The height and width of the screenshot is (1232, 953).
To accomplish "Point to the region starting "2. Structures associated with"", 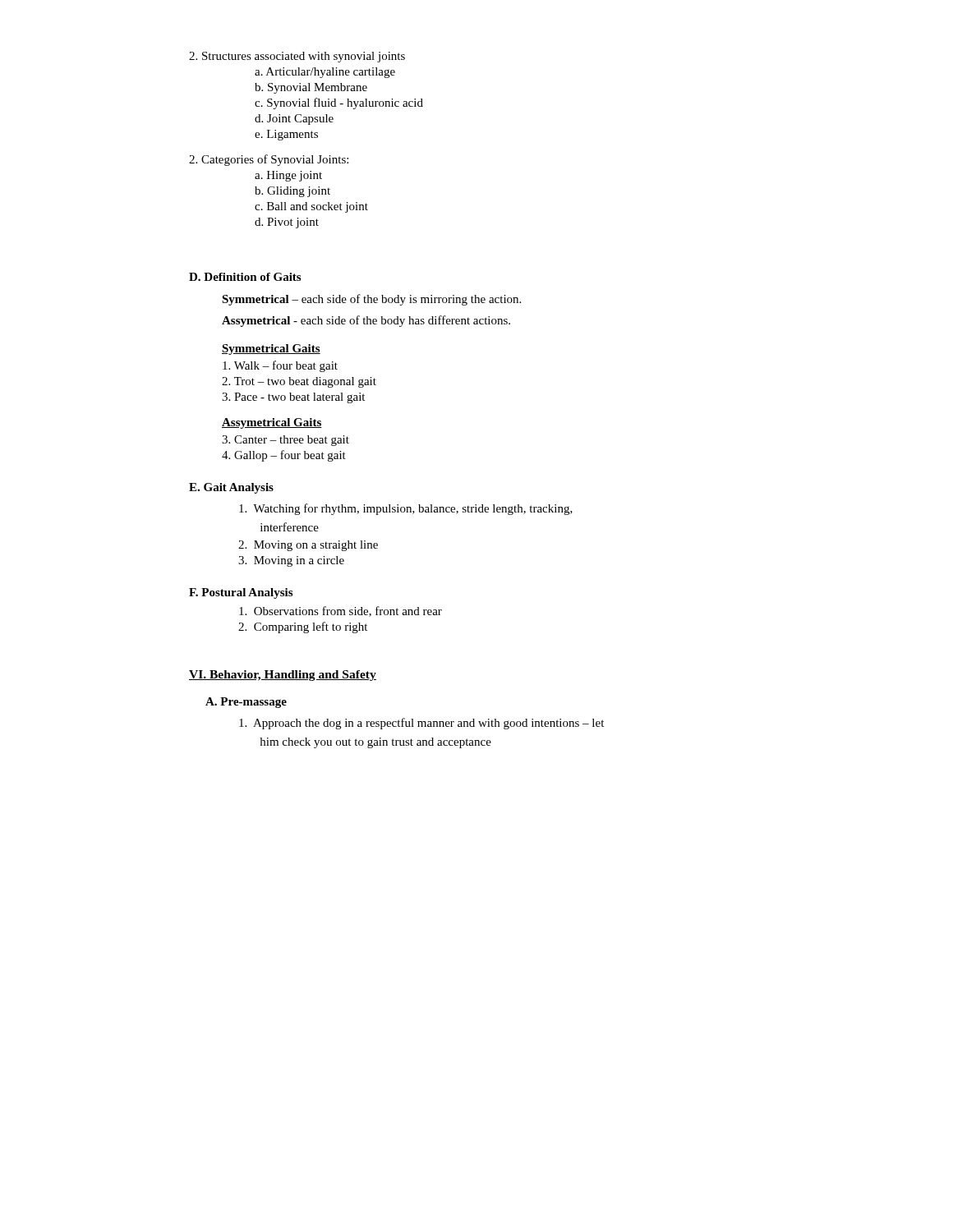I will pyautogui.click(x=297, y=56).
